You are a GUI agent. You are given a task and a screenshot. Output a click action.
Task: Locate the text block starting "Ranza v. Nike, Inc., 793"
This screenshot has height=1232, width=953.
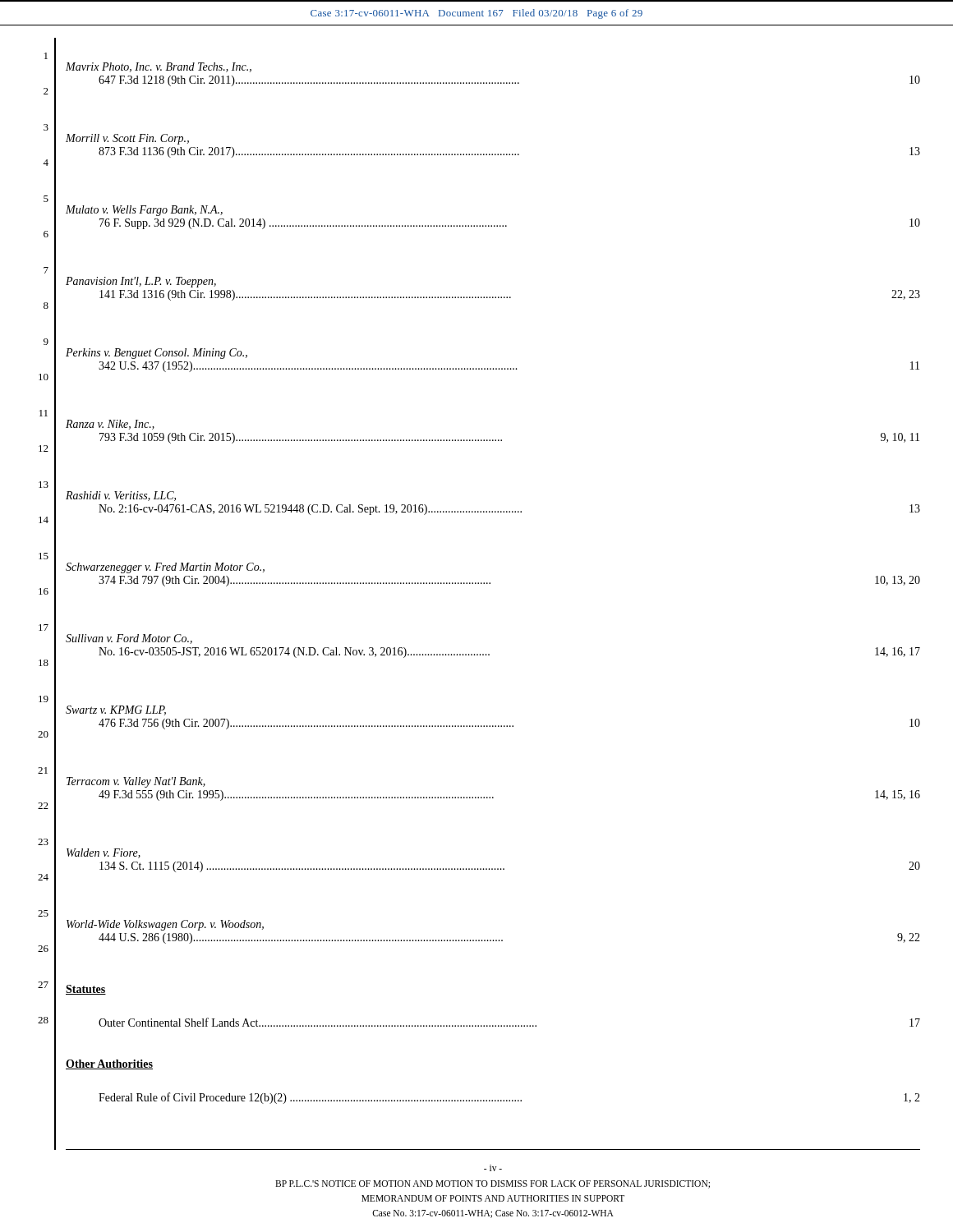pyautogui.click(x=493, y=431)
